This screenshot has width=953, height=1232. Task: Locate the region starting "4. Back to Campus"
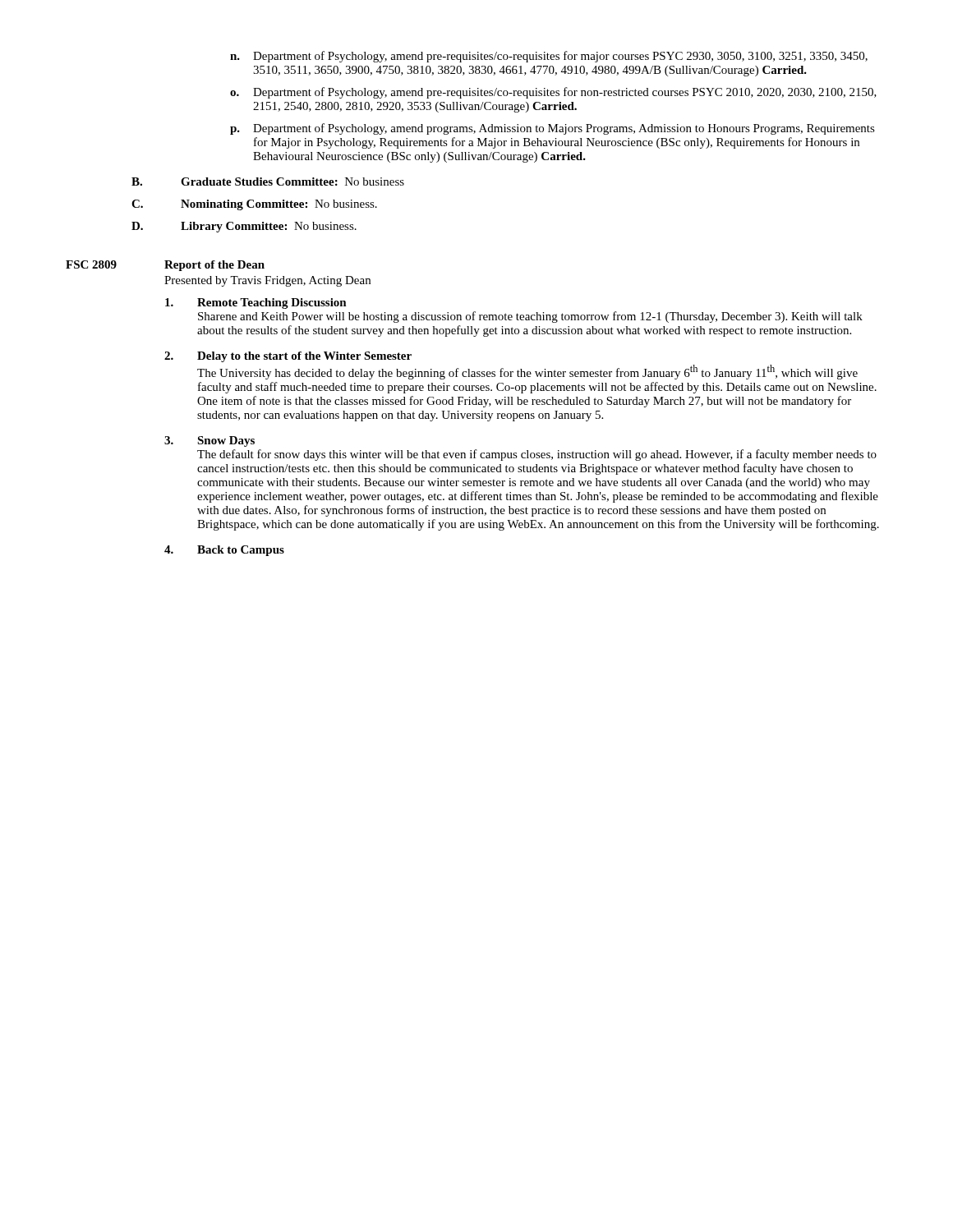pyautogui.click(x=224, y=551)
